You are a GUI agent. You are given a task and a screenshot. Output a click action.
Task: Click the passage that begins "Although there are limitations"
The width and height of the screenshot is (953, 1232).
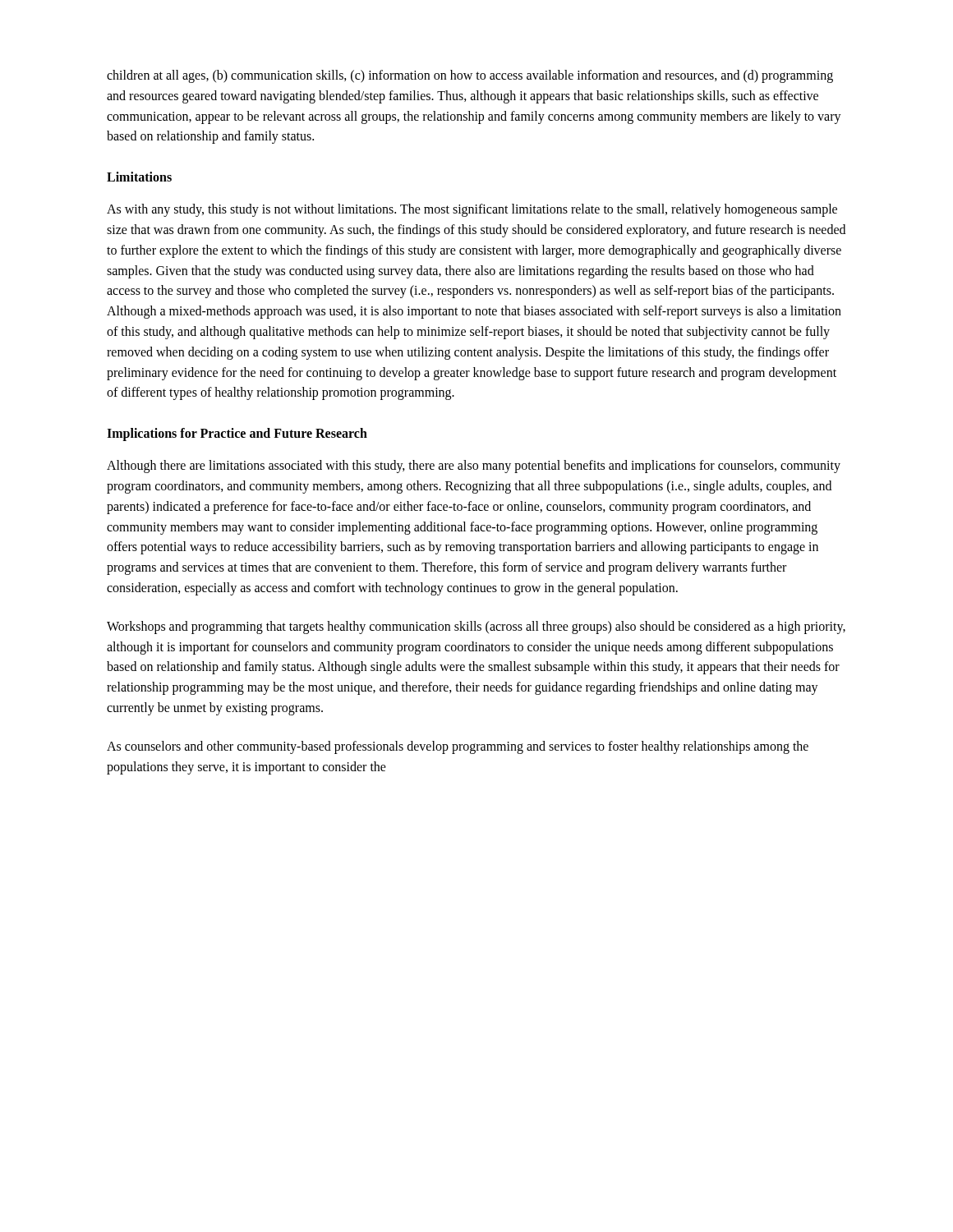click(474, 526)
